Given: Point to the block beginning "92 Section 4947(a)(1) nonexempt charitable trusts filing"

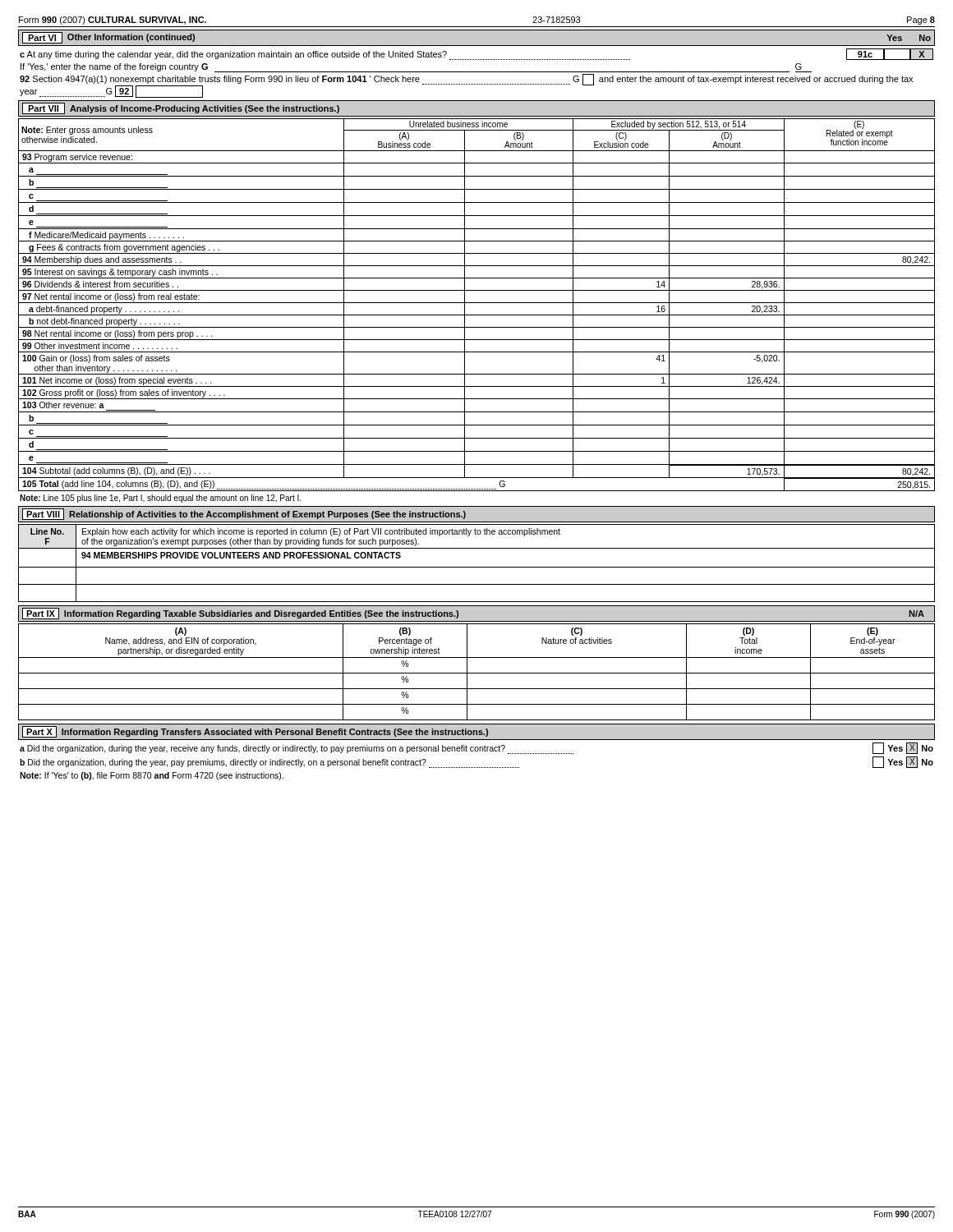Looking at the screenshot, I should coord(466,86).
